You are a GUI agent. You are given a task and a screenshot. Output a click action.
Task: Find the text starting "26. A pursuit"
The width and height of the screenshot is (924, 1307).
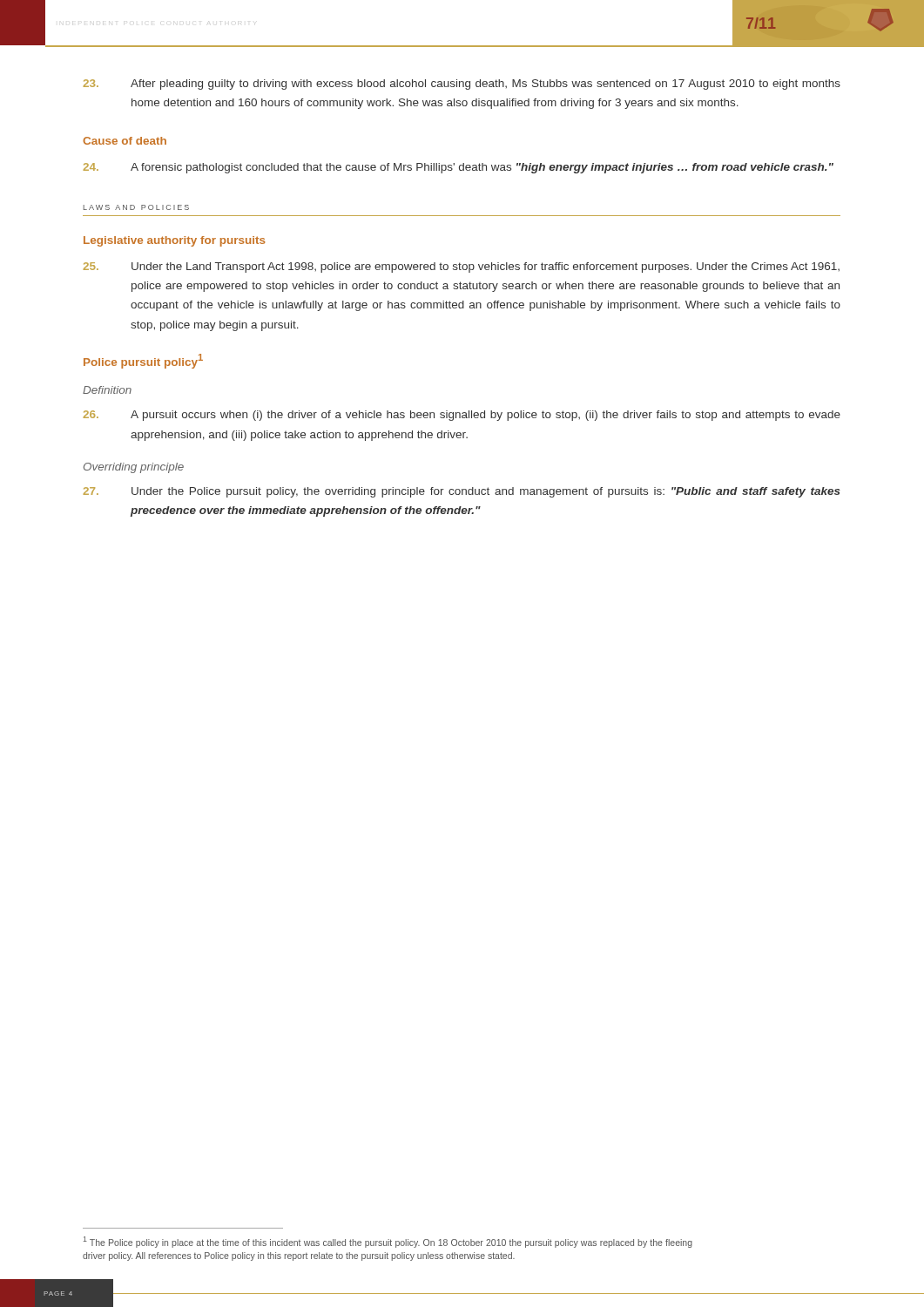[462, 425]
